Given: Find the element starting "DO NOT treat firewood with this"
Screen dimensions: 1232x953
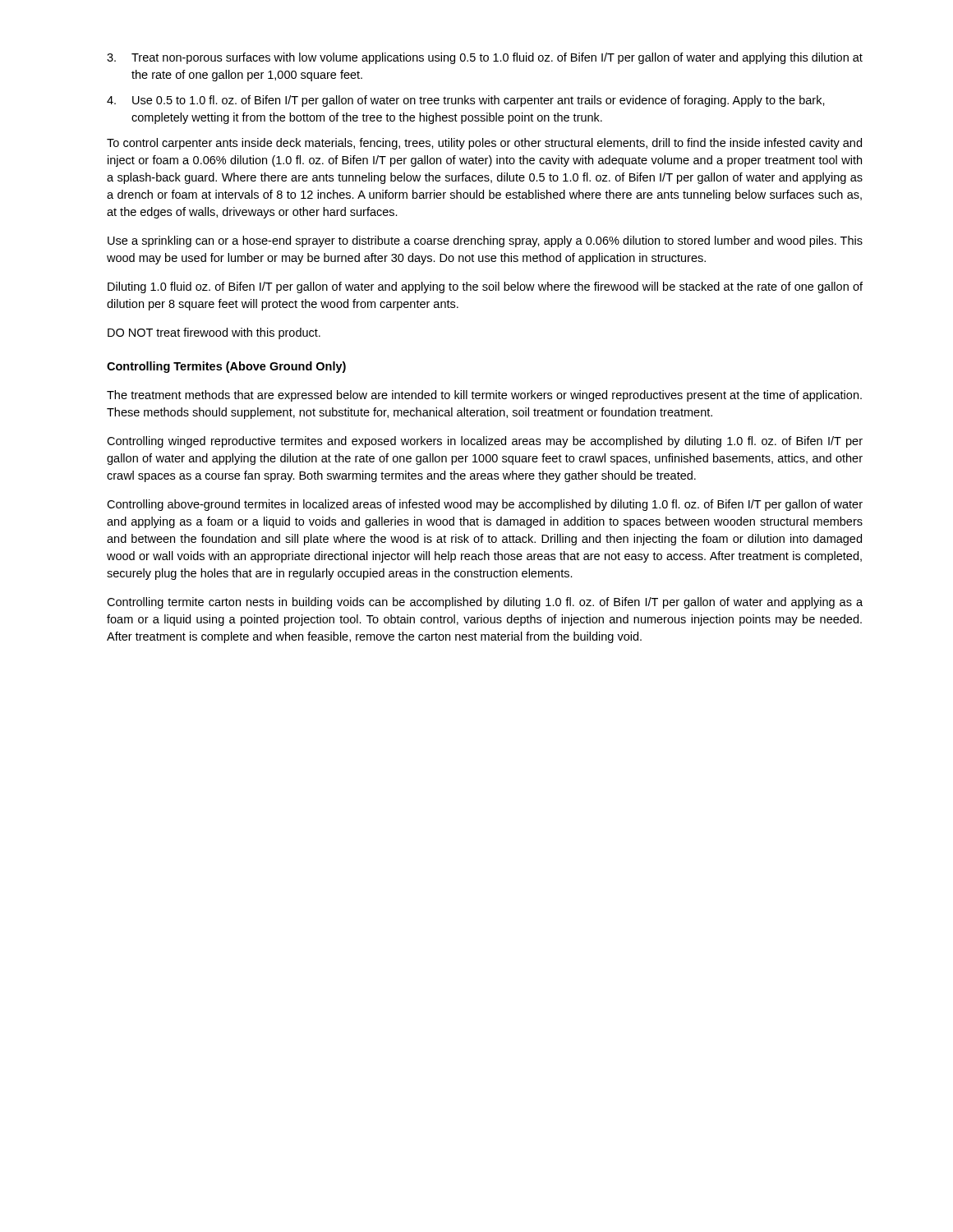Looking at the screenshot, I should [214, 333].
